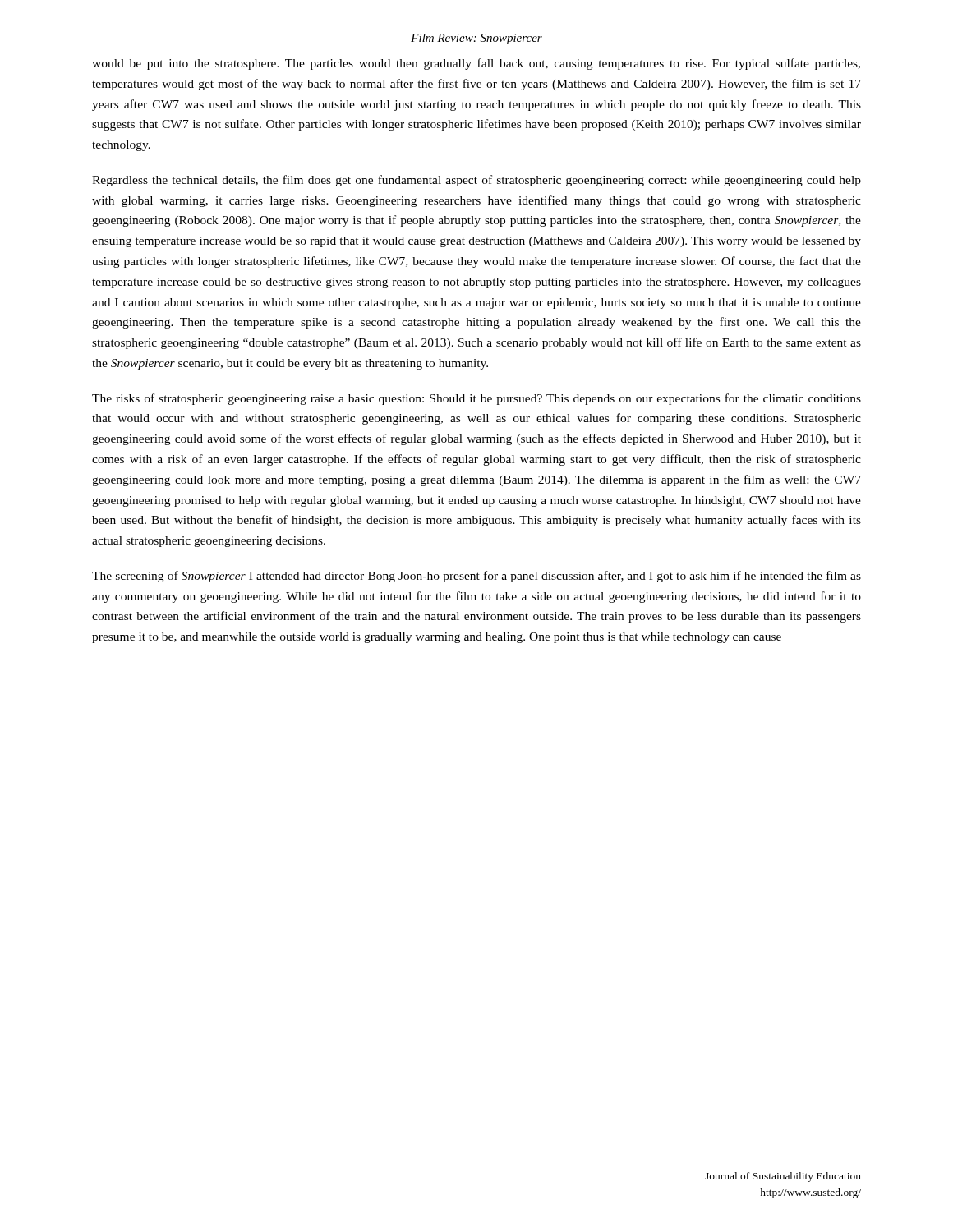Viewport: 953px width, 1232px height.
Task: Click on the text block containing "Regardless the technical details, the film does get"
Action: 476,271
